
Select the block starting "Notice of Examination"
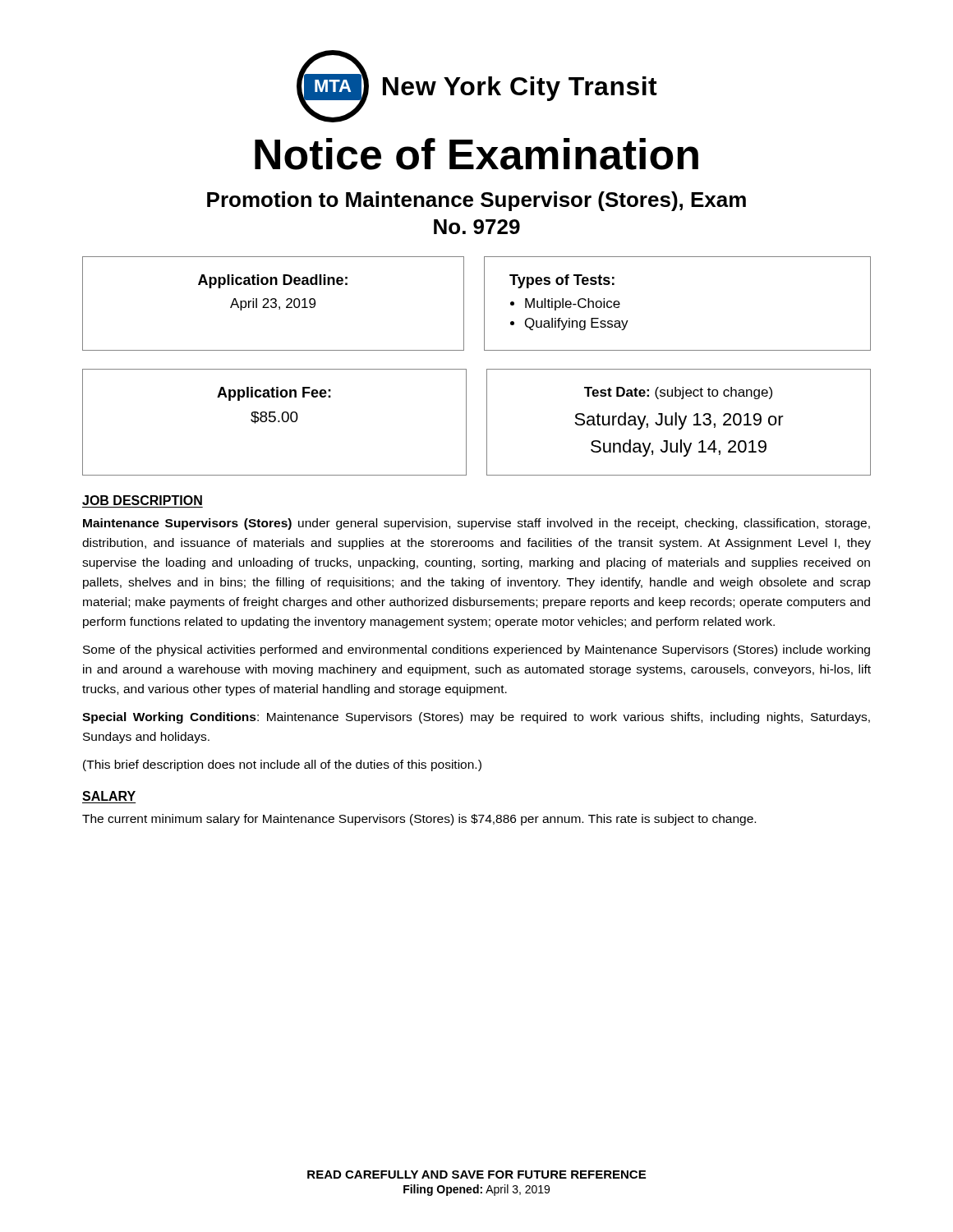[x=476, y=155]
